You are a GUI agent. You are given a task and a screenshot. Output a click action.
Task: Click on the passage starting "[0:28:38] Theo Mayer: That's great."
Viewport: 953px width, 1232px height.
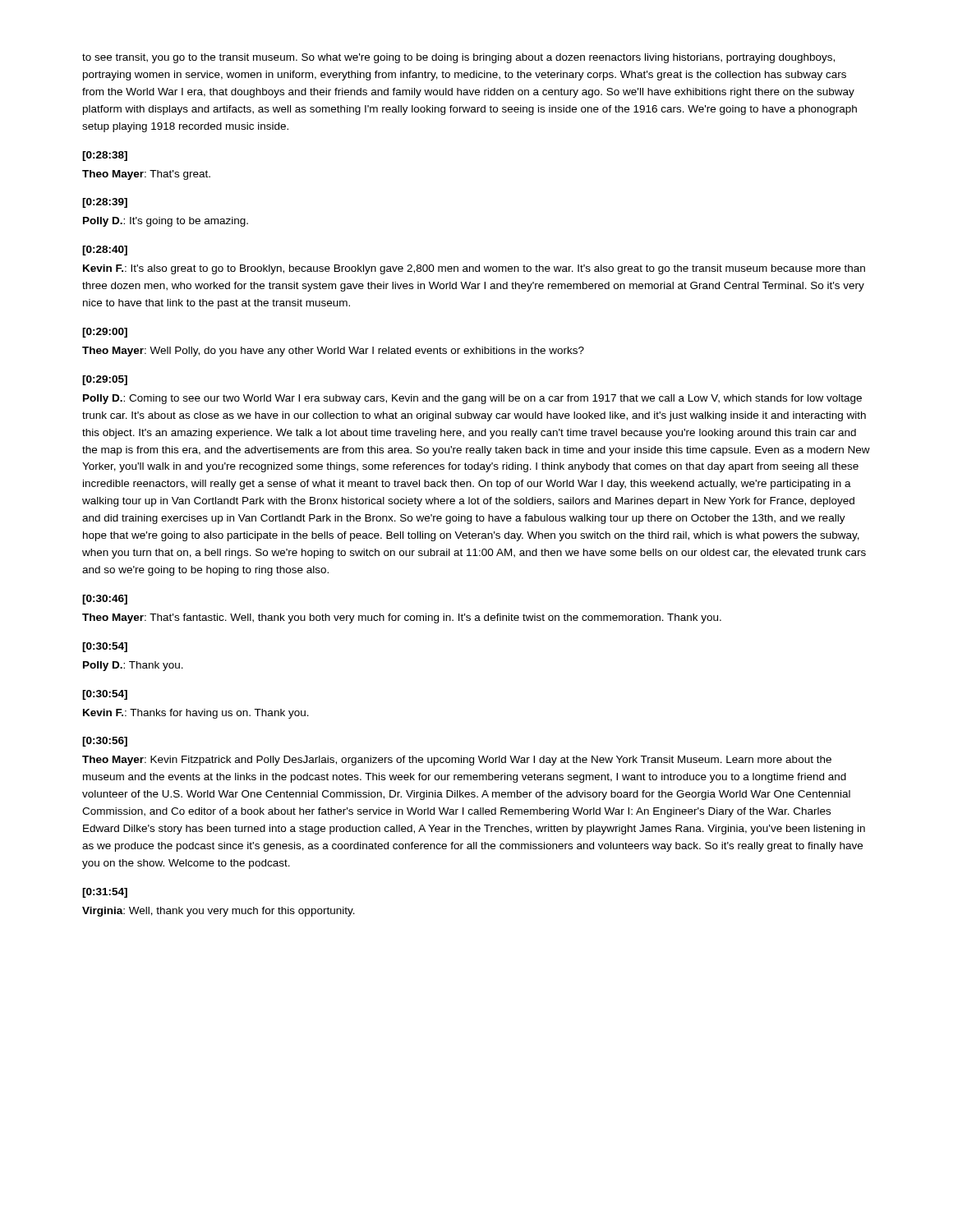(x=105, y=156)
